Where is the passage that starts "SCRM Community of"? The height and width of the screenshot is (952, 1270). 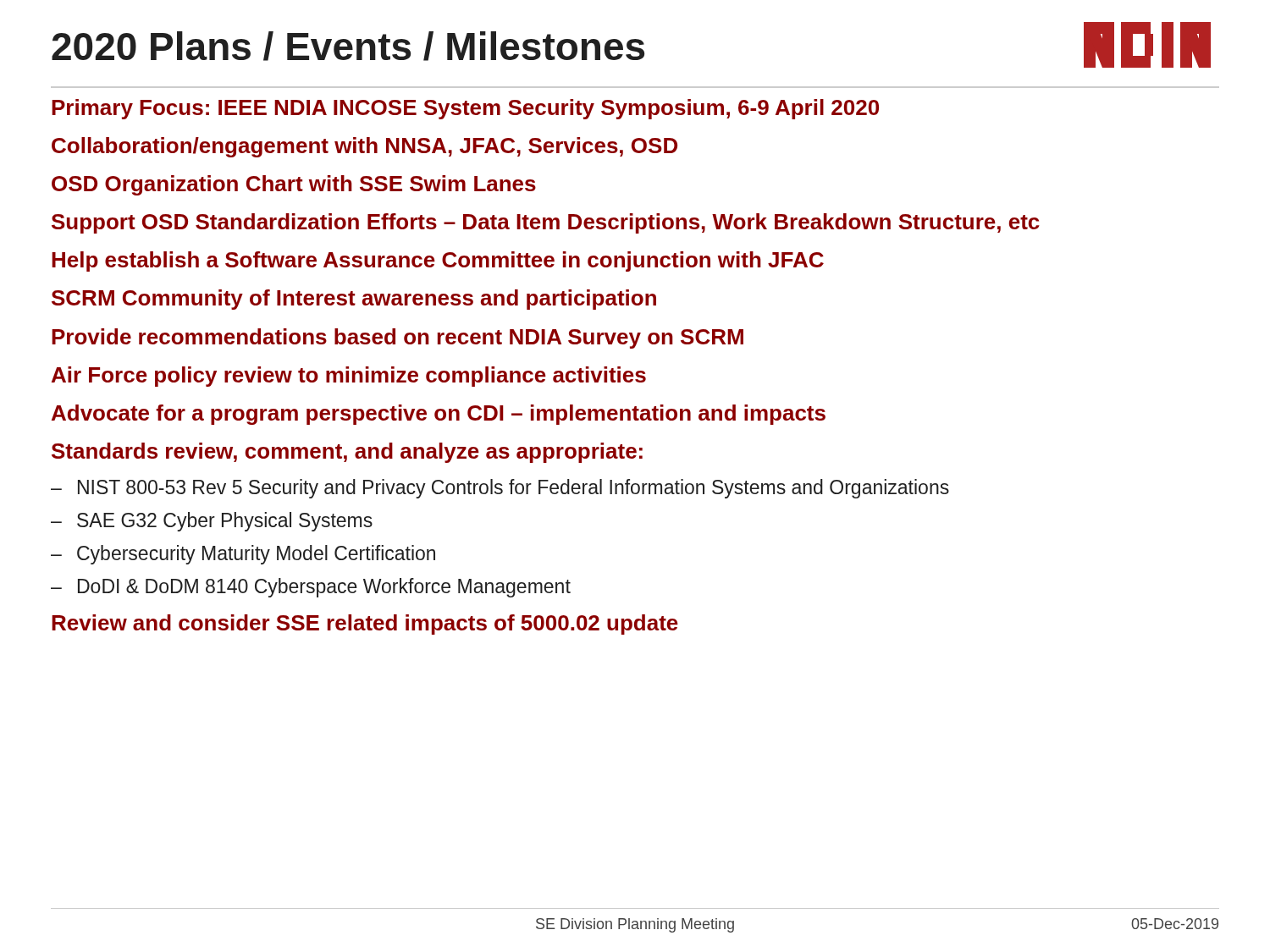[x=354, y=298]
